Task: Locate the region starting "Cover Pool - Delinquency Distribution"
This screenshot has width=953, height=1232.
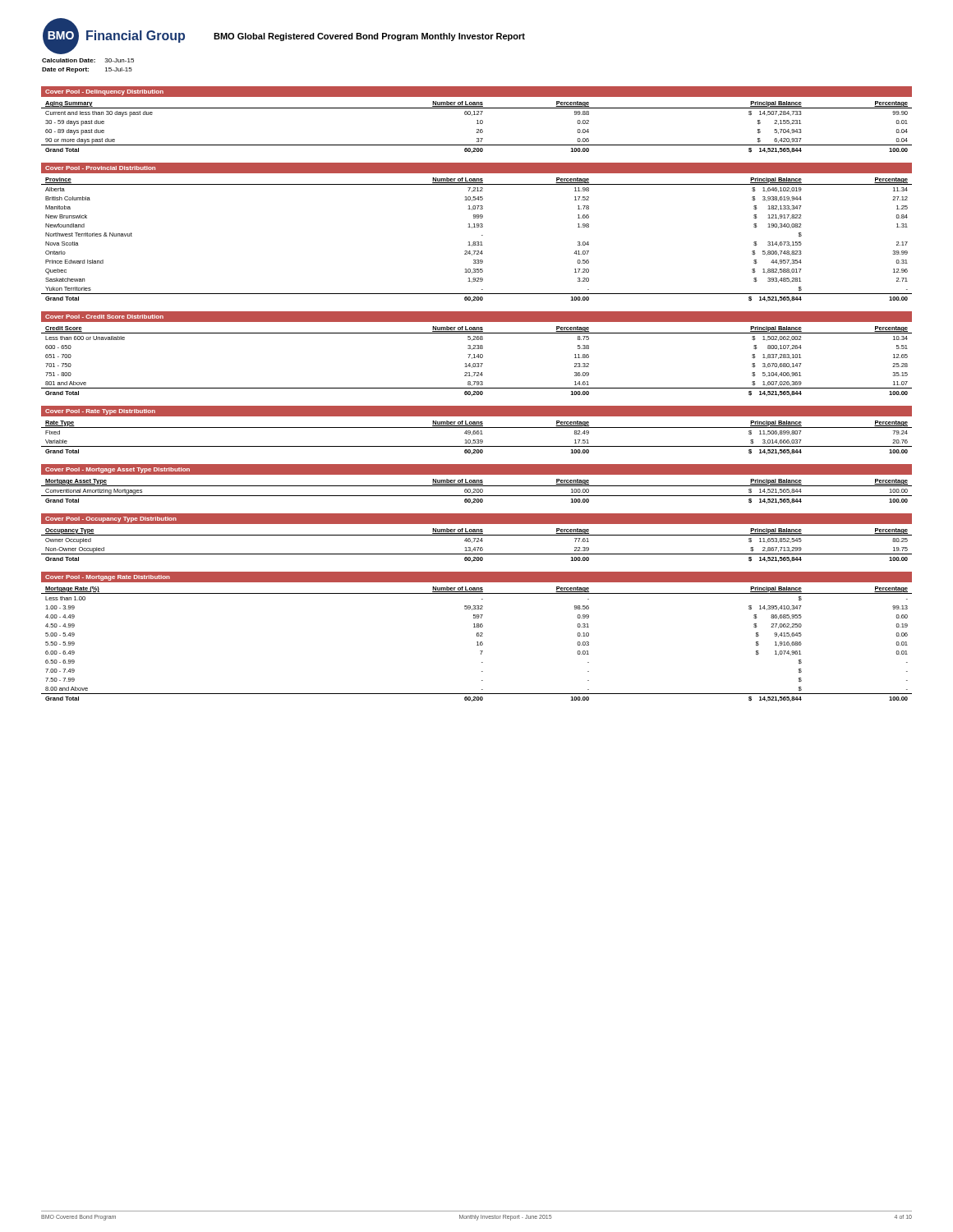Action: [x=104, y=92]
